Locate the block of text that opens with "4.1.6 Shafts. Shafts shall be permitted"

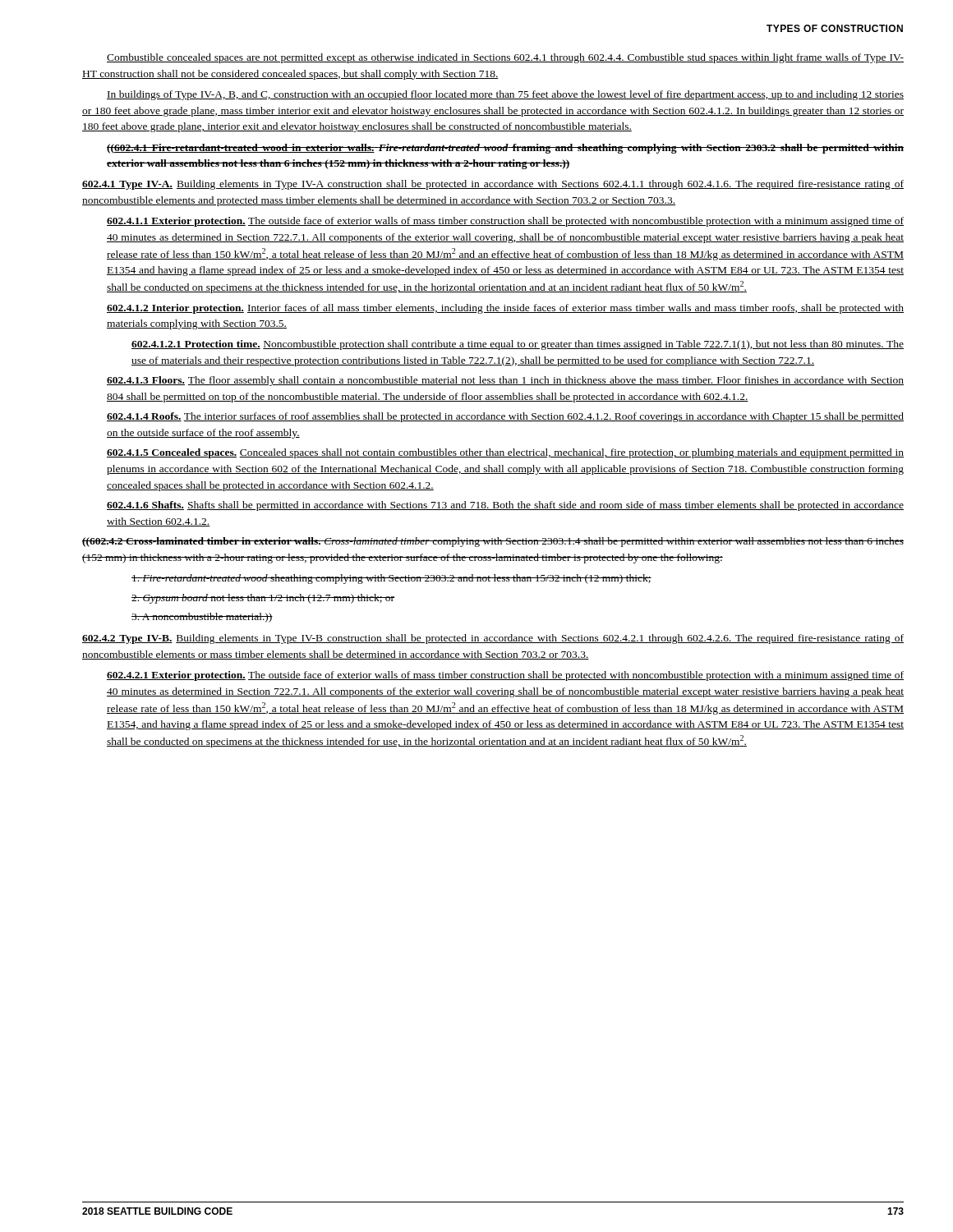pyautogui.click(x=505, y=513)
